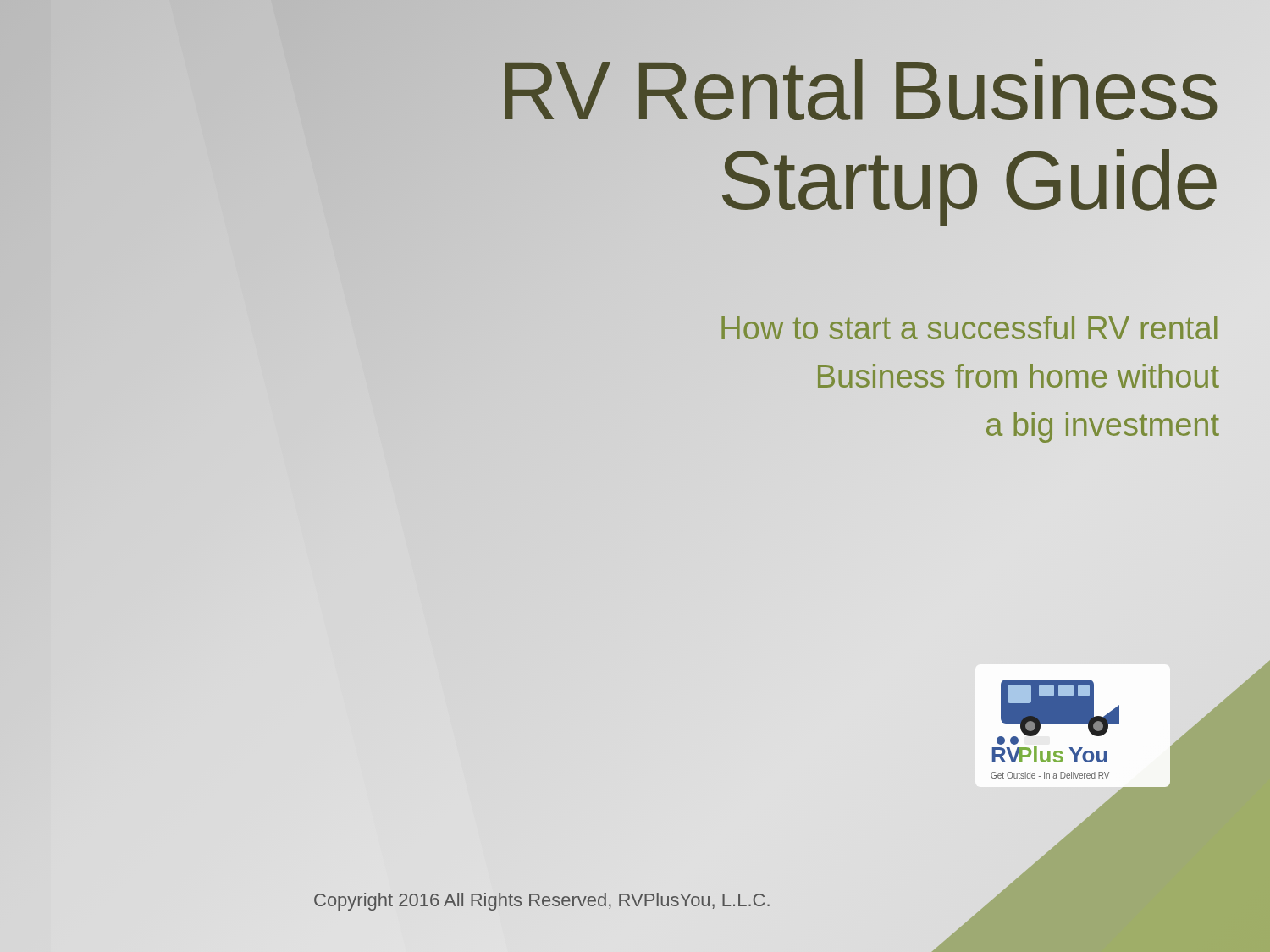Navigate to the text starting "RV Rental BusinessStartup Guide"
The height and width of the screenshot is (952, 1270).
point(766,136)
